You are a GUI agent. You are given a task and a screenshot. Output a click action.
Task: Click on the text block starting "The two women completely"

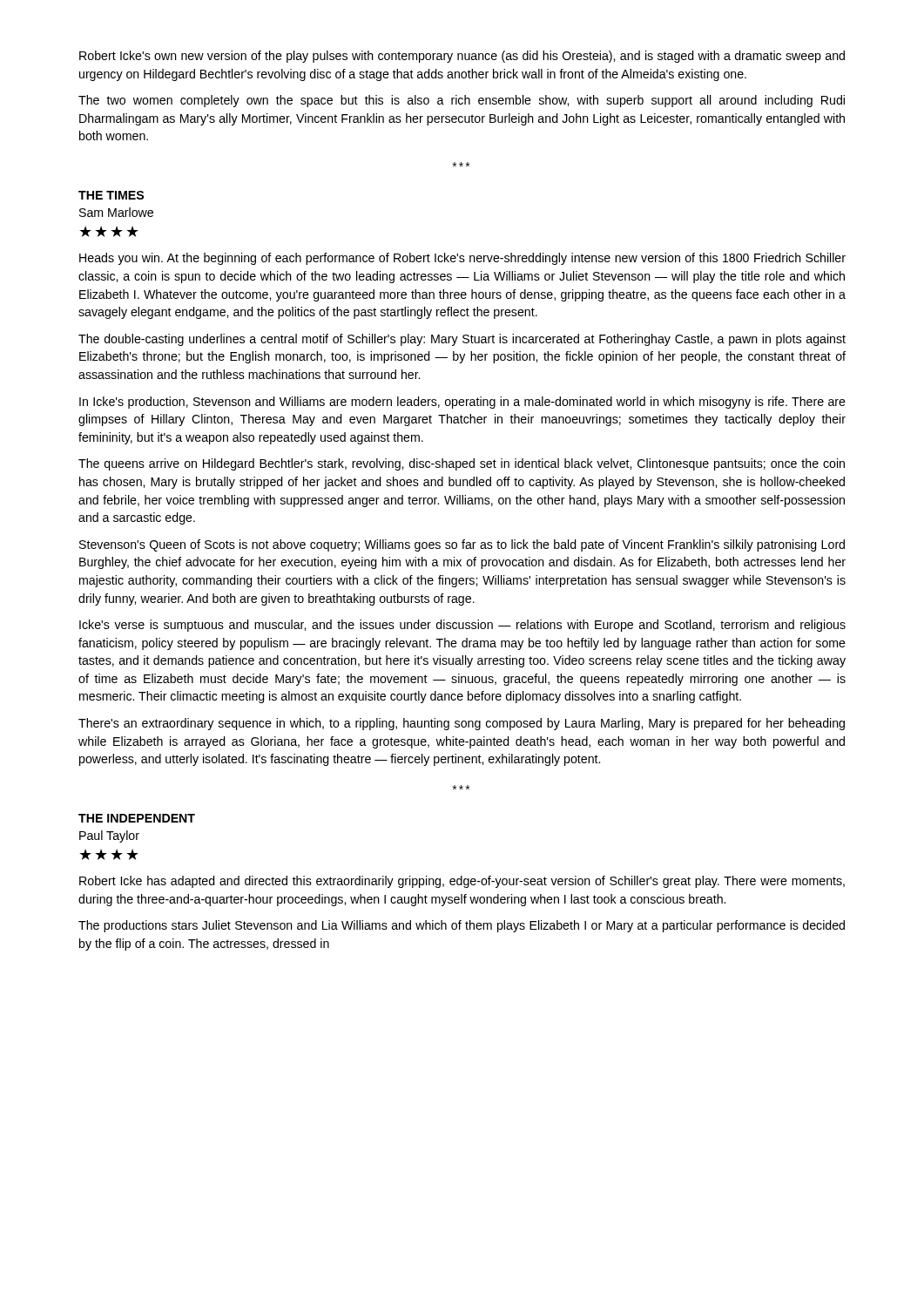tap(462, 119)
